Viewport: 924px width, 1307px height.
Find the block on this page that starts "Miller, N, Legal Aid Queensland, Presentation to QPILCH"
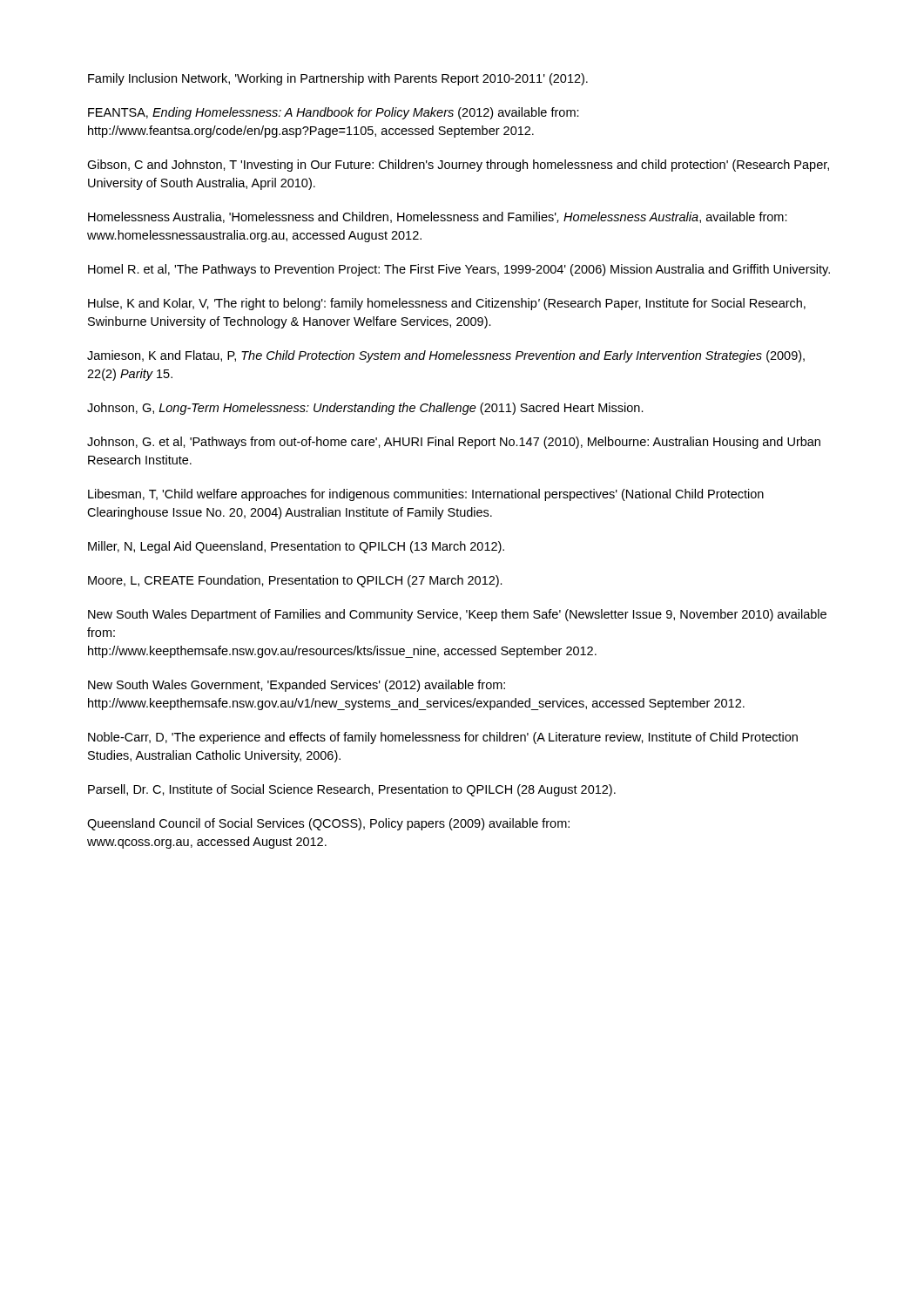pyautogui.click(x=296, y=547)
